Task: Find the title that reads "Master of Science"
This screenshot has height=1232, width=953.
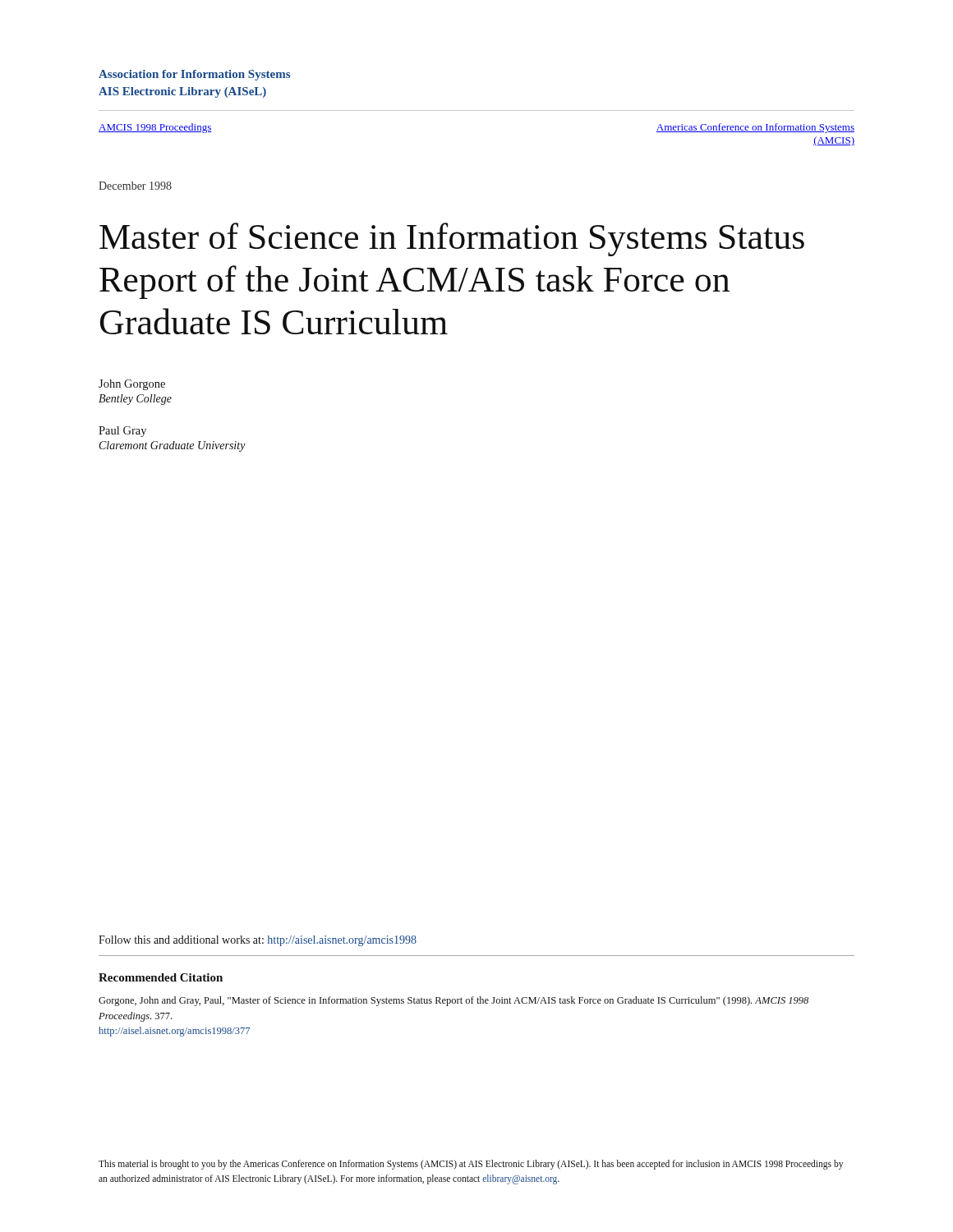Action: tap(452, 280)
